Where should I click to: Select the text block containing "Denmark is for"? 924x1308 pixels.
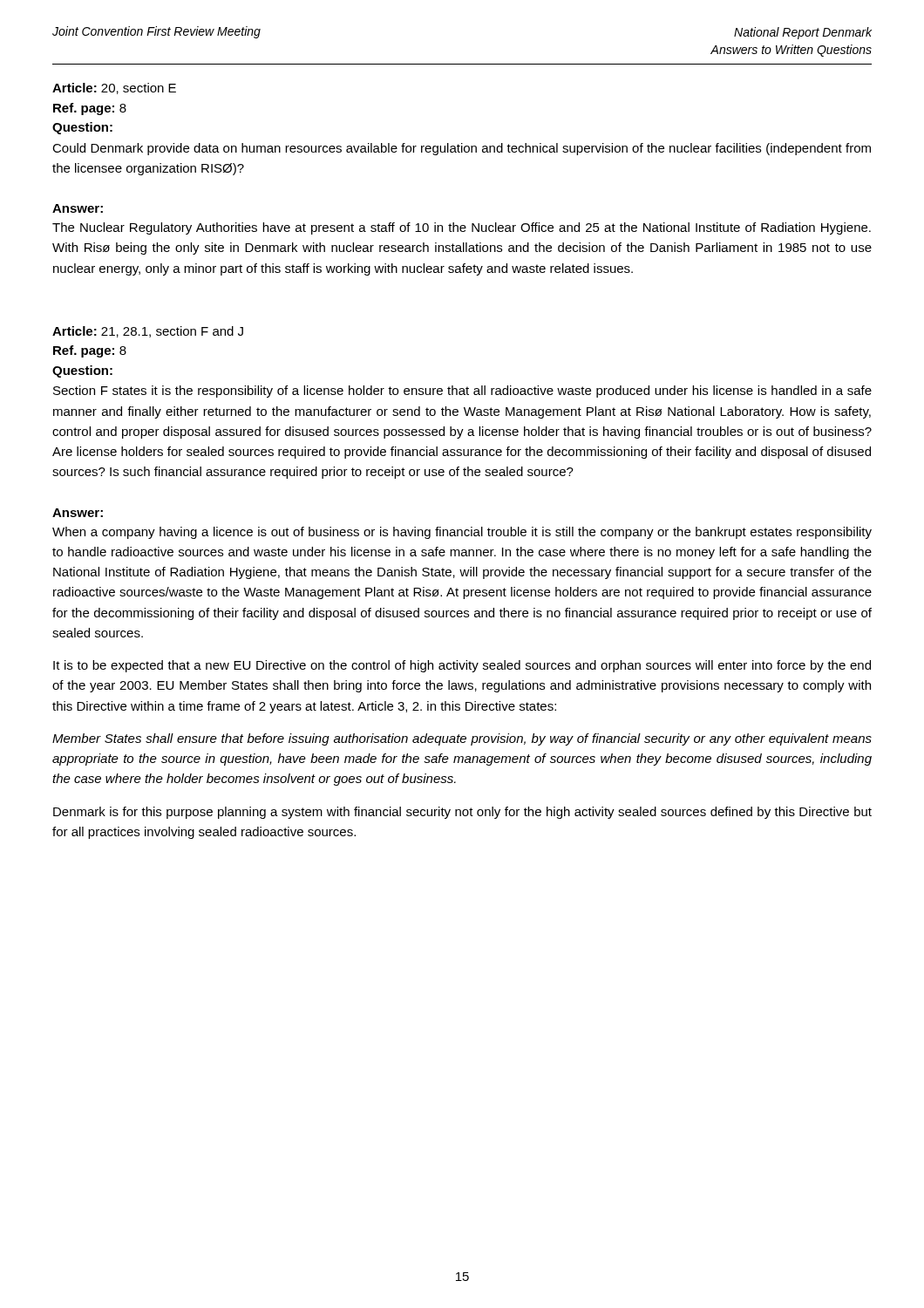click(462, 821)
